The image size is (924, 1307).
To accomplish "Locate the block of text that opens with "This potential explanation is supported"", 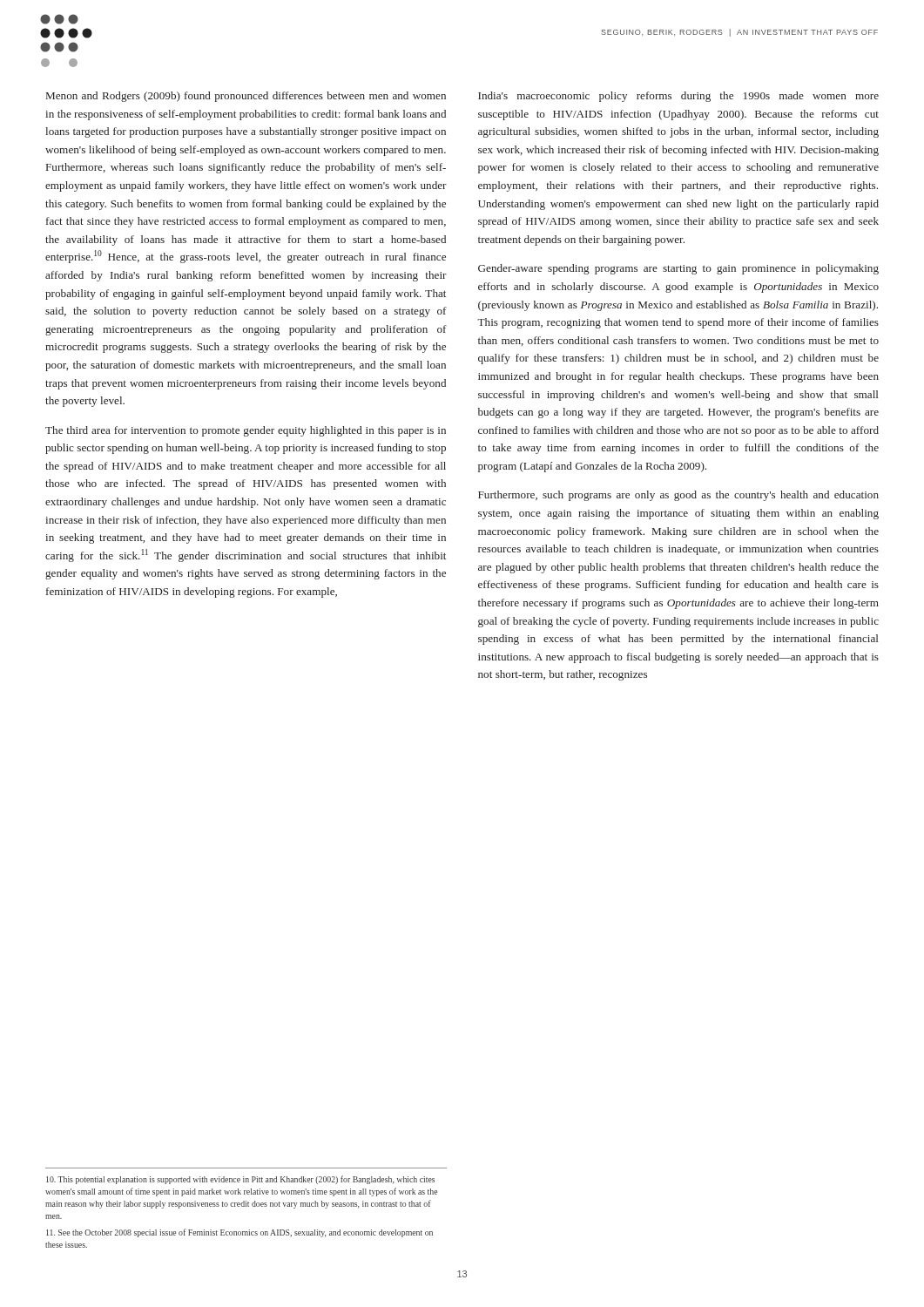I will pyautogui.click(x=246, y=1198).
